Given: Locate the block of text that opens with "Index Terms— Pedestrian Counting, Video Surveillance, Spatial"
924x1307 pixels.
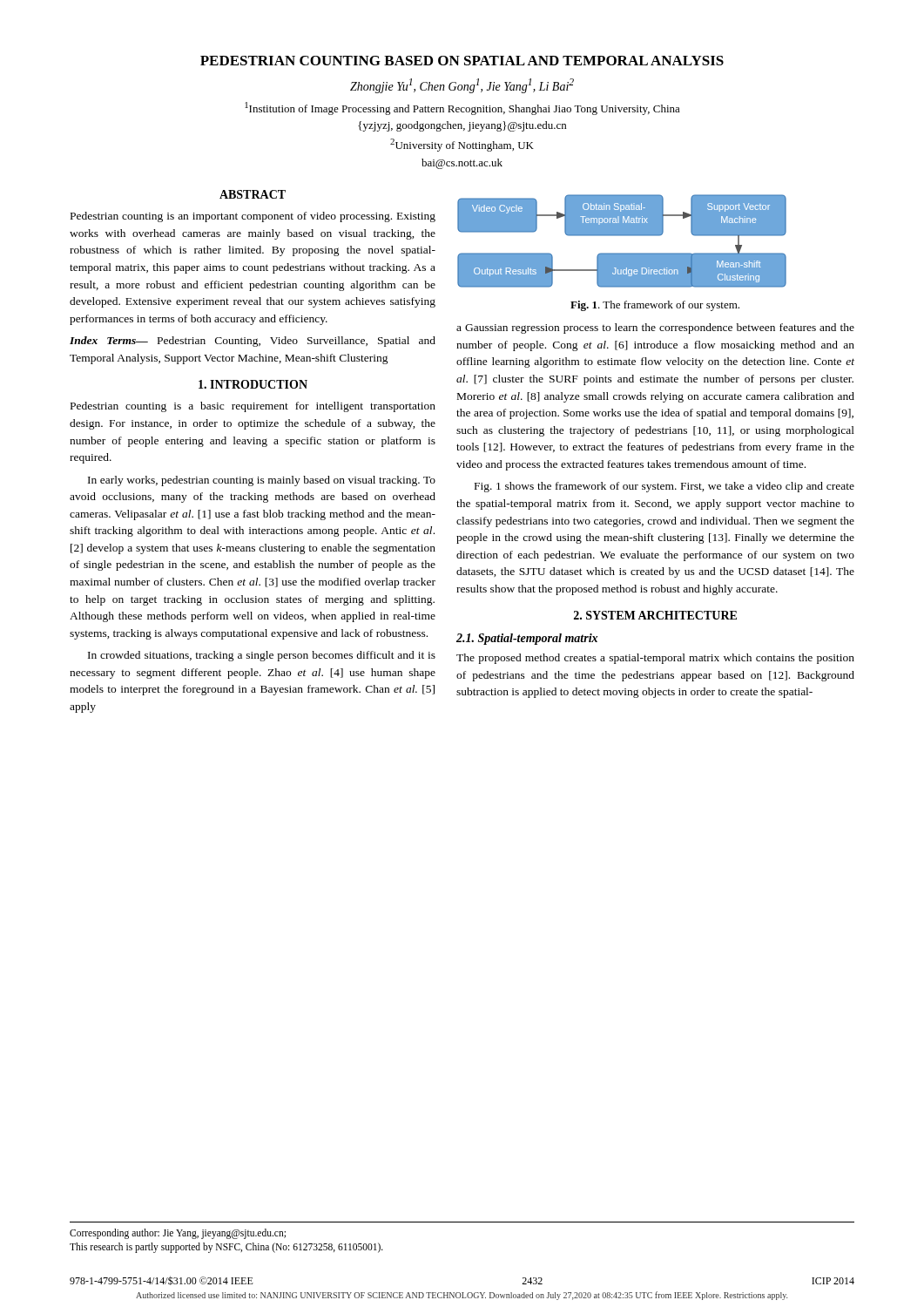Looking at the screenshot, I should (253, 349).
